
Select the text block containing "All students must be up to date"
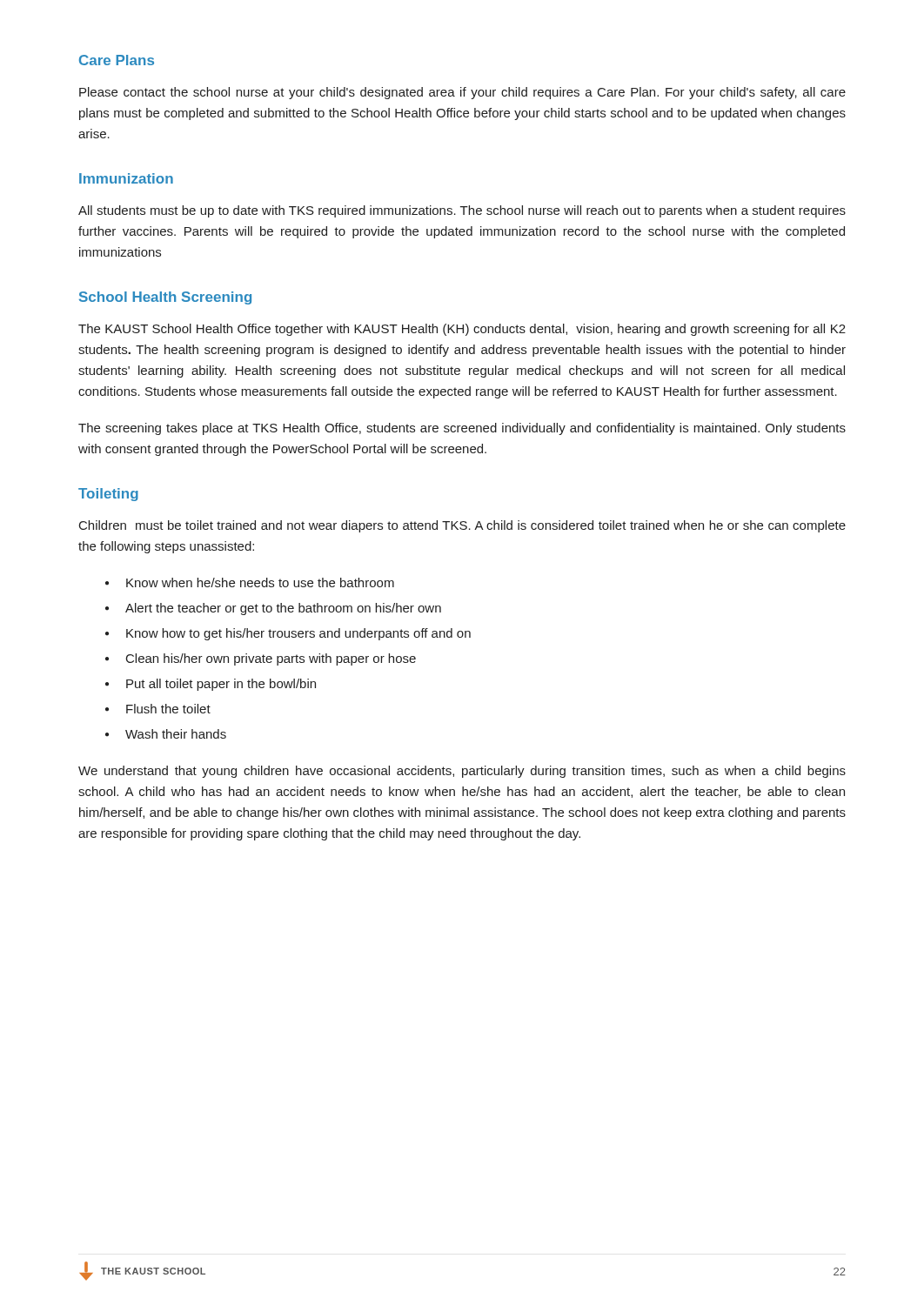click(x=462, y=231)
